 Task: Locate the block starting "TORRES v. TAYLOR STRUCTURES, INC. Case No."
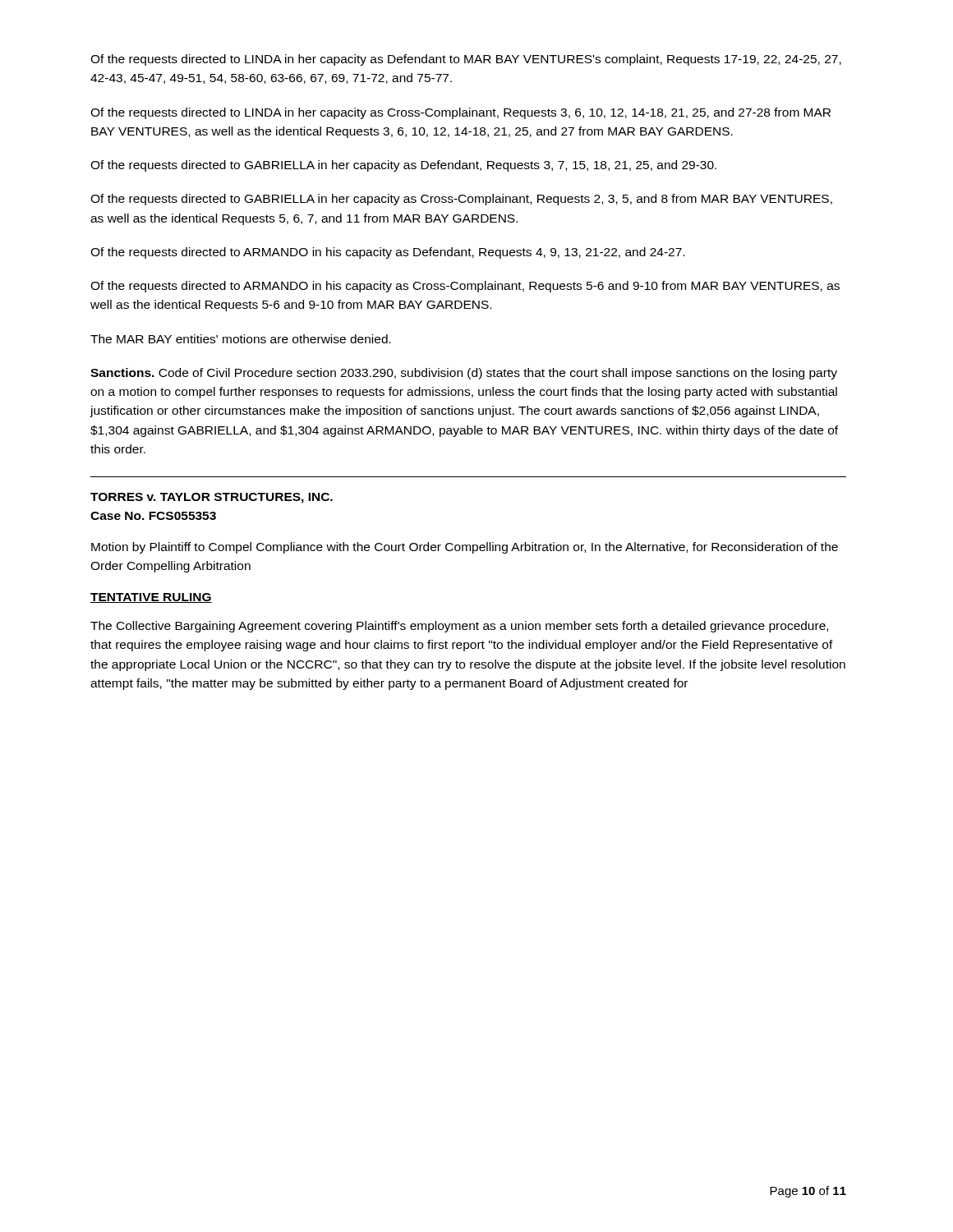[x=212, y=506]
